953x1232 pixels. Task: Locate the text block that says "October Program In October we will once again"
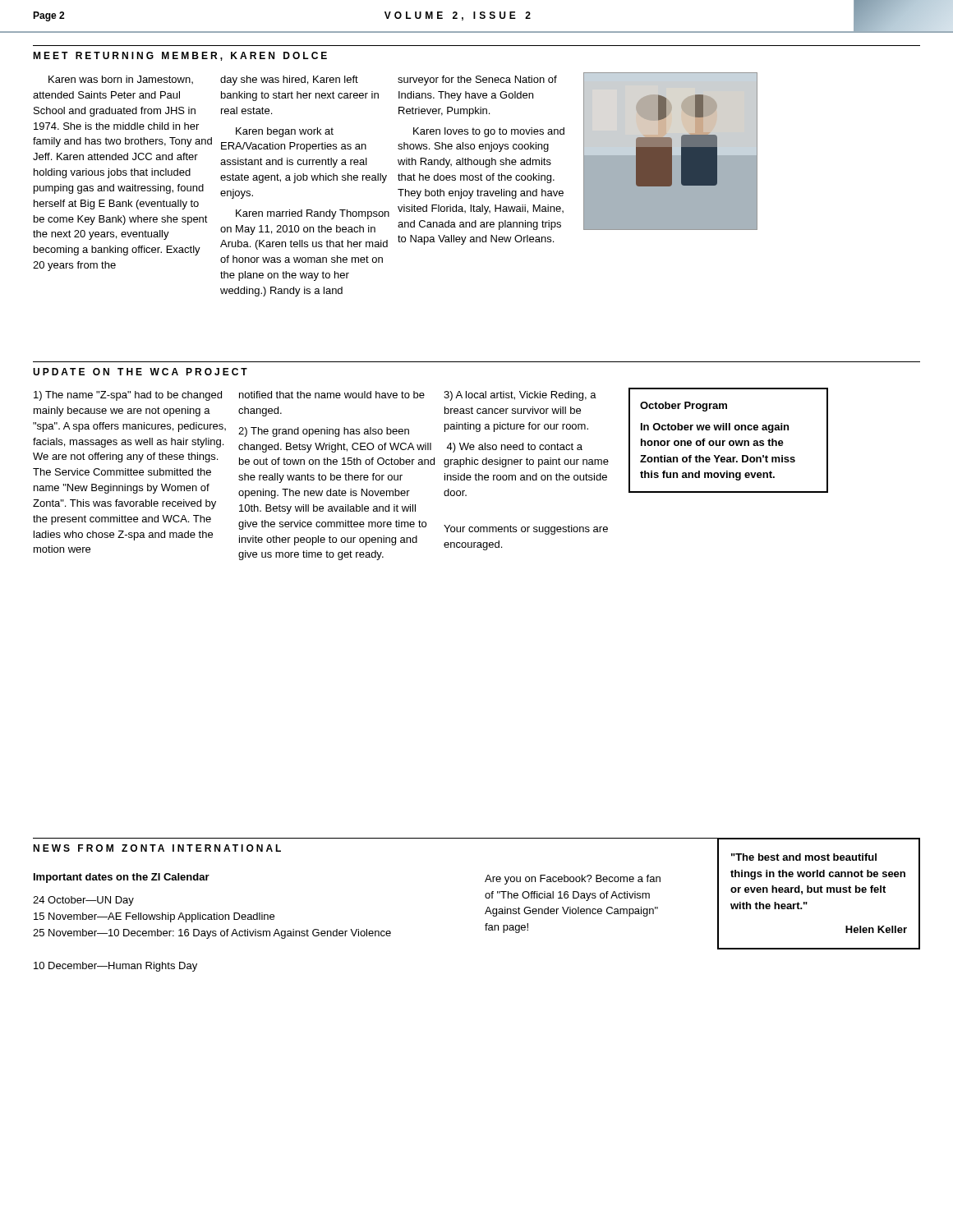click(728, 440)
